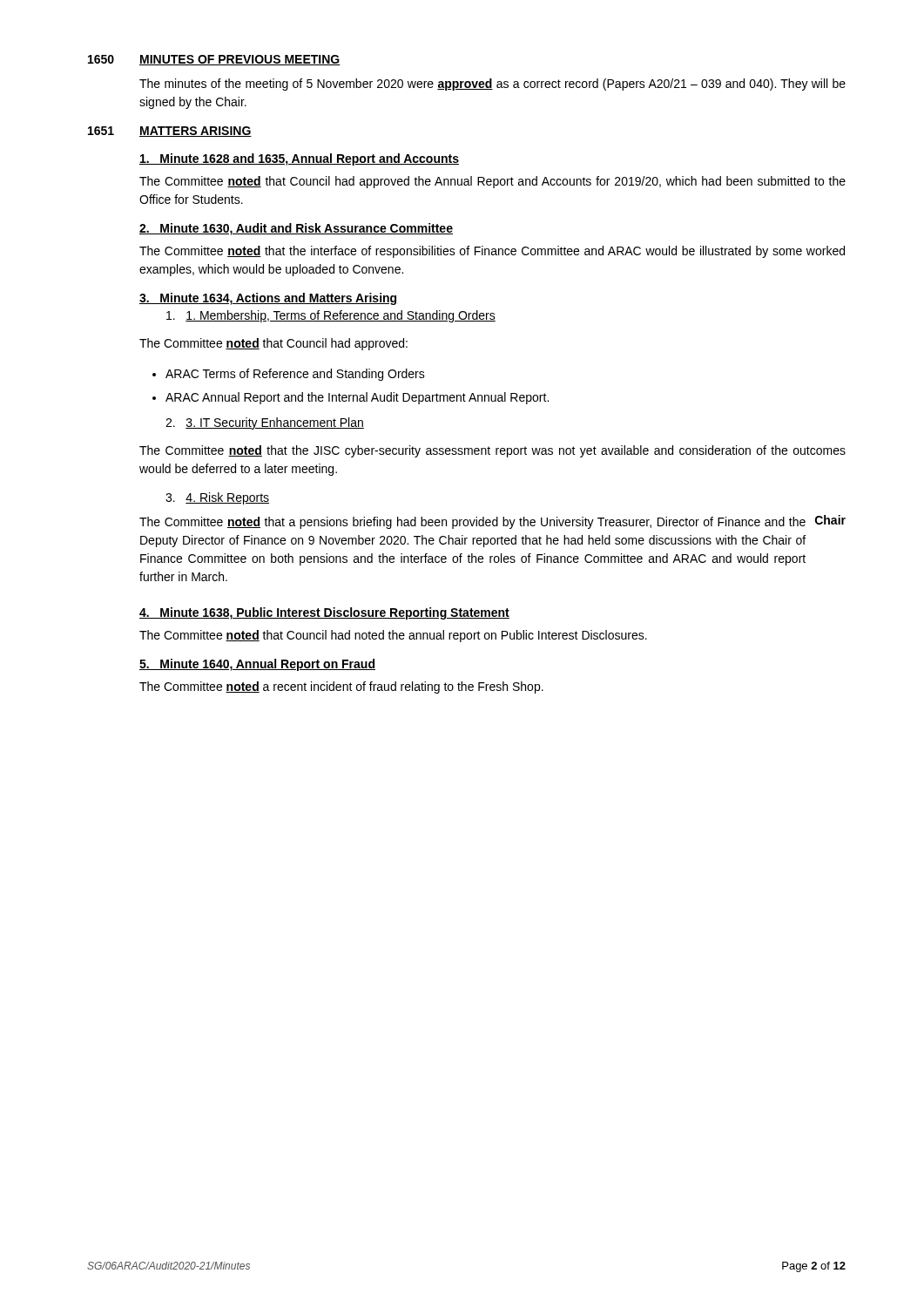The width and height of the screenshot is (924, 1307).
Task: Click the passage that begins "ARAC Terms of Reference and Standing"
Action: click(x=506, y=386)
